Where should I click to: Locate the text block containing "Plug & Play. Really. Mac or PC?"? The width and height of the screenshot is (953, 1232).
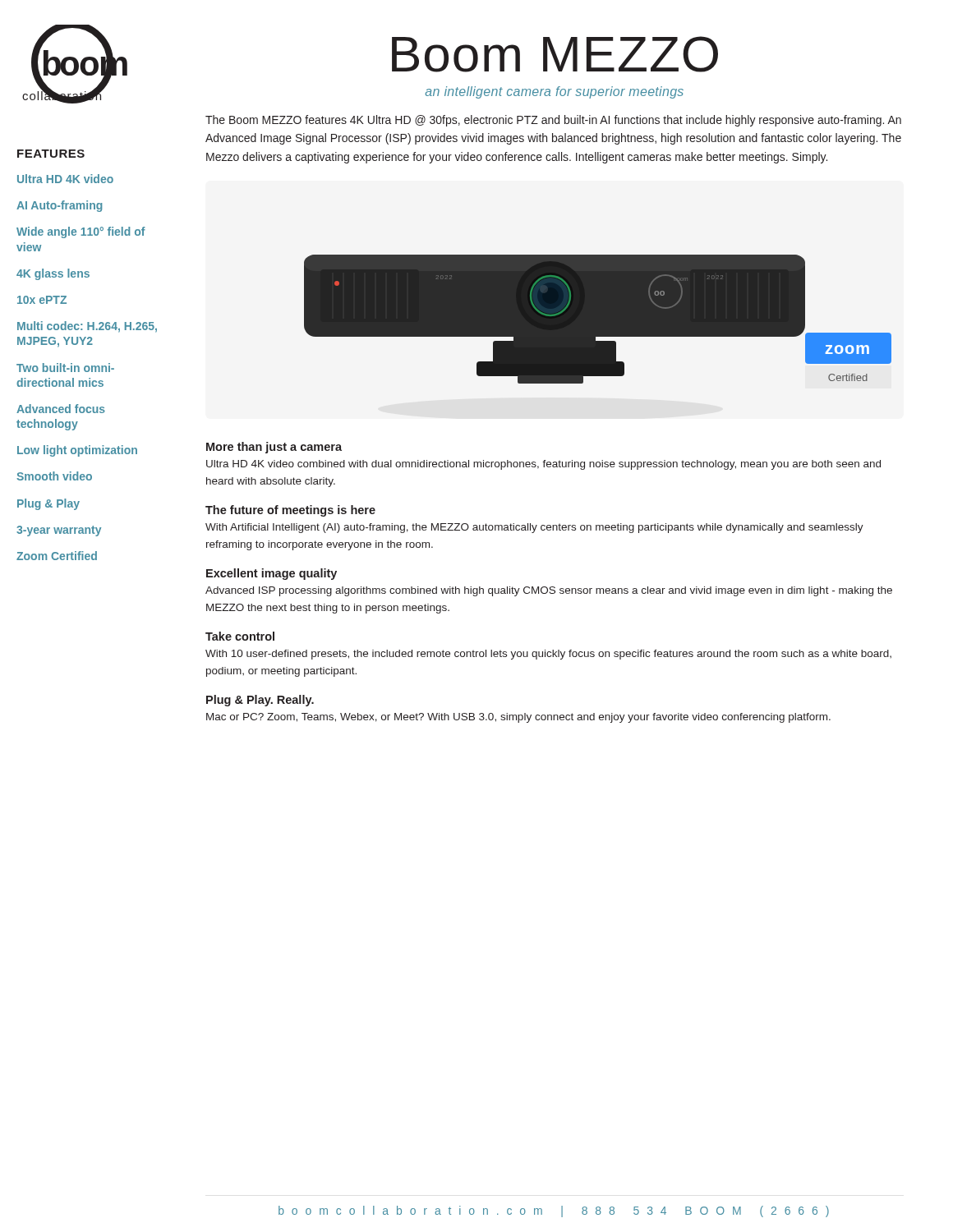[555, 709]
